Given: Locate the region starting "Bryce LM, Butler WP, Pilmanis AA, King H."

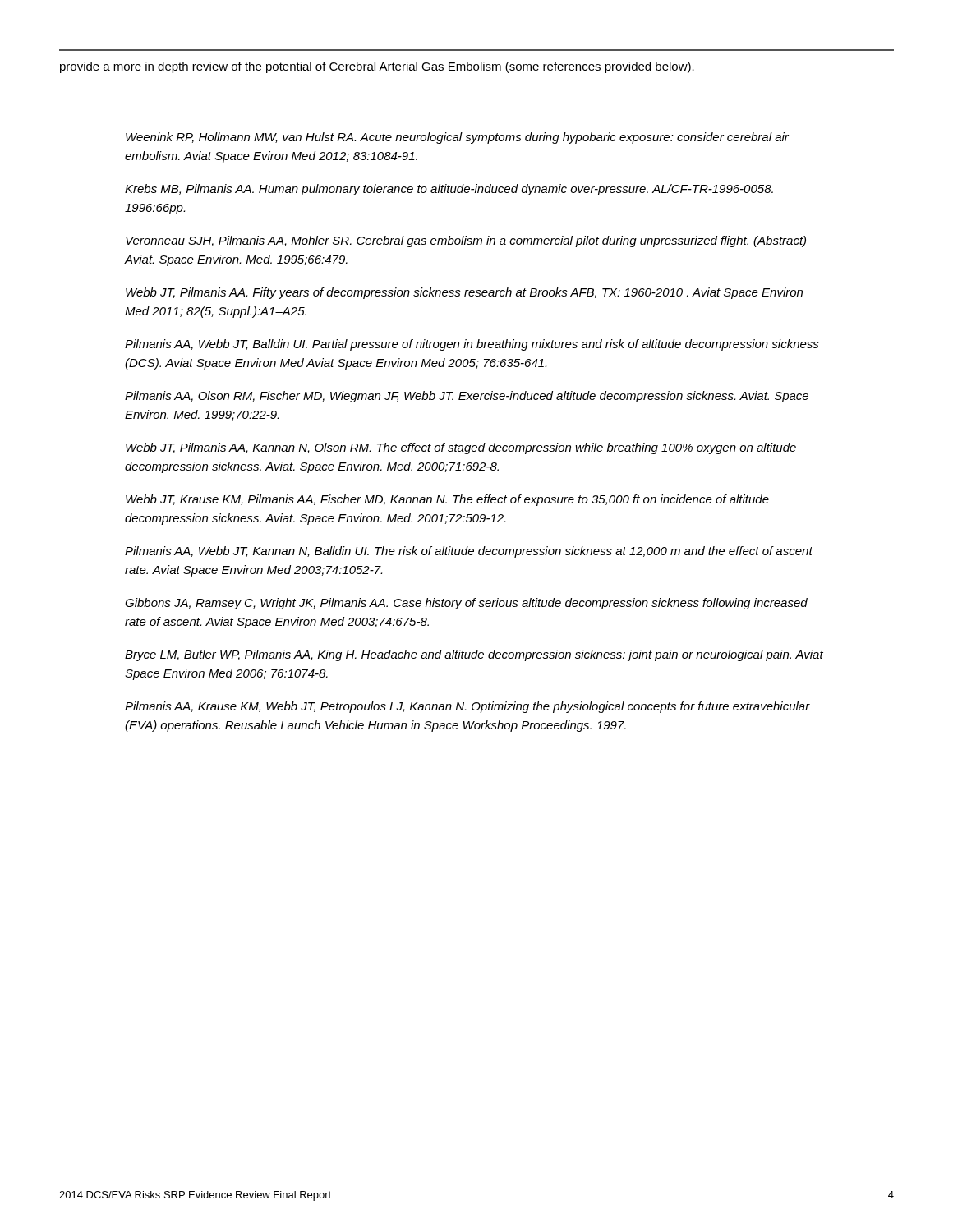Looking at the screenshot, I should (x=474, y=663).
